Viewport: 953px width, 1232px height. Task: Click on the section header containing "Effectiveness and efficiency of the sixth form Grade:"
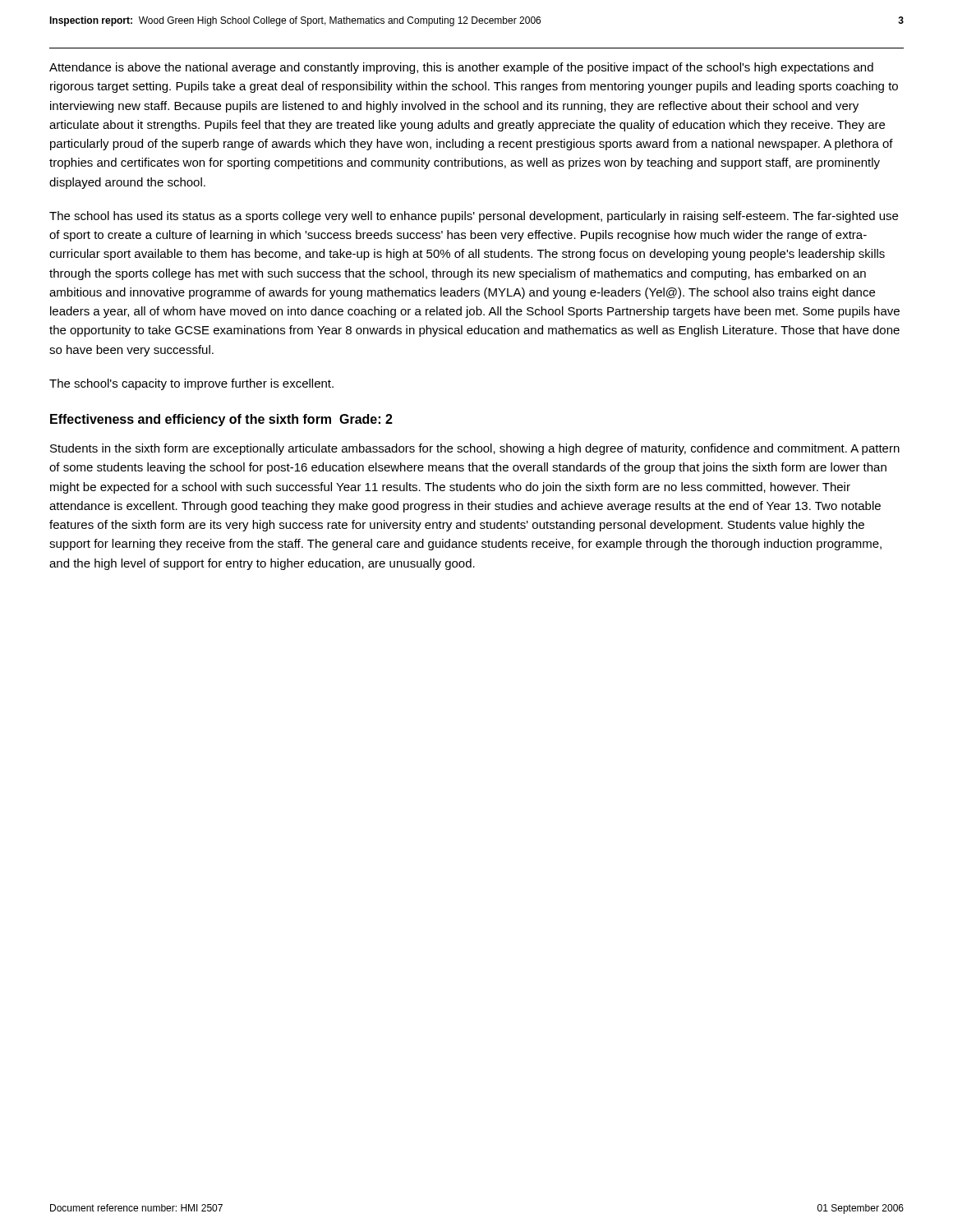(221, 419)
